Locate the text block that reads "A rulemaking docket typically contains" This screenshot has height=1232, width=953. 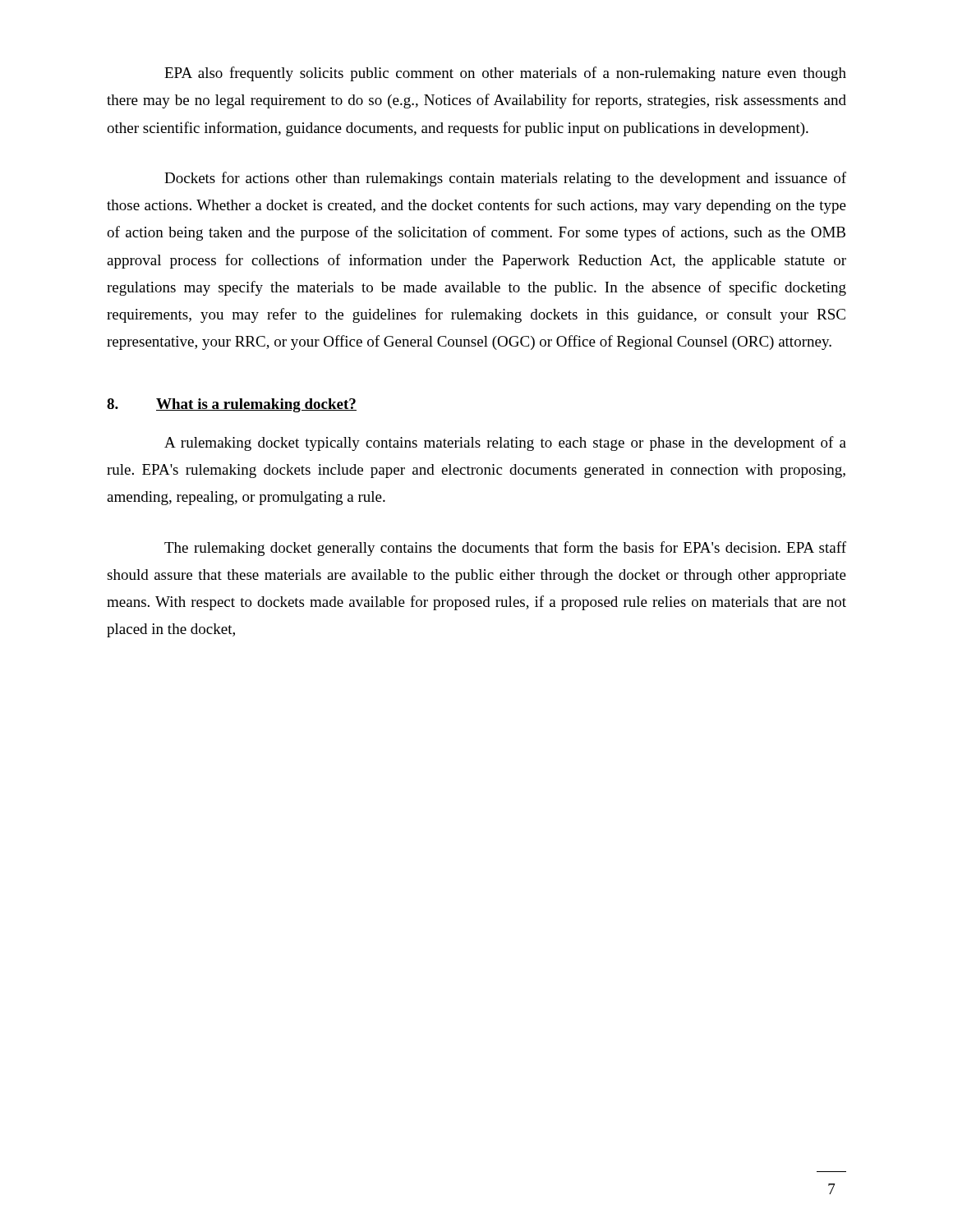click(x=476, y=469)
